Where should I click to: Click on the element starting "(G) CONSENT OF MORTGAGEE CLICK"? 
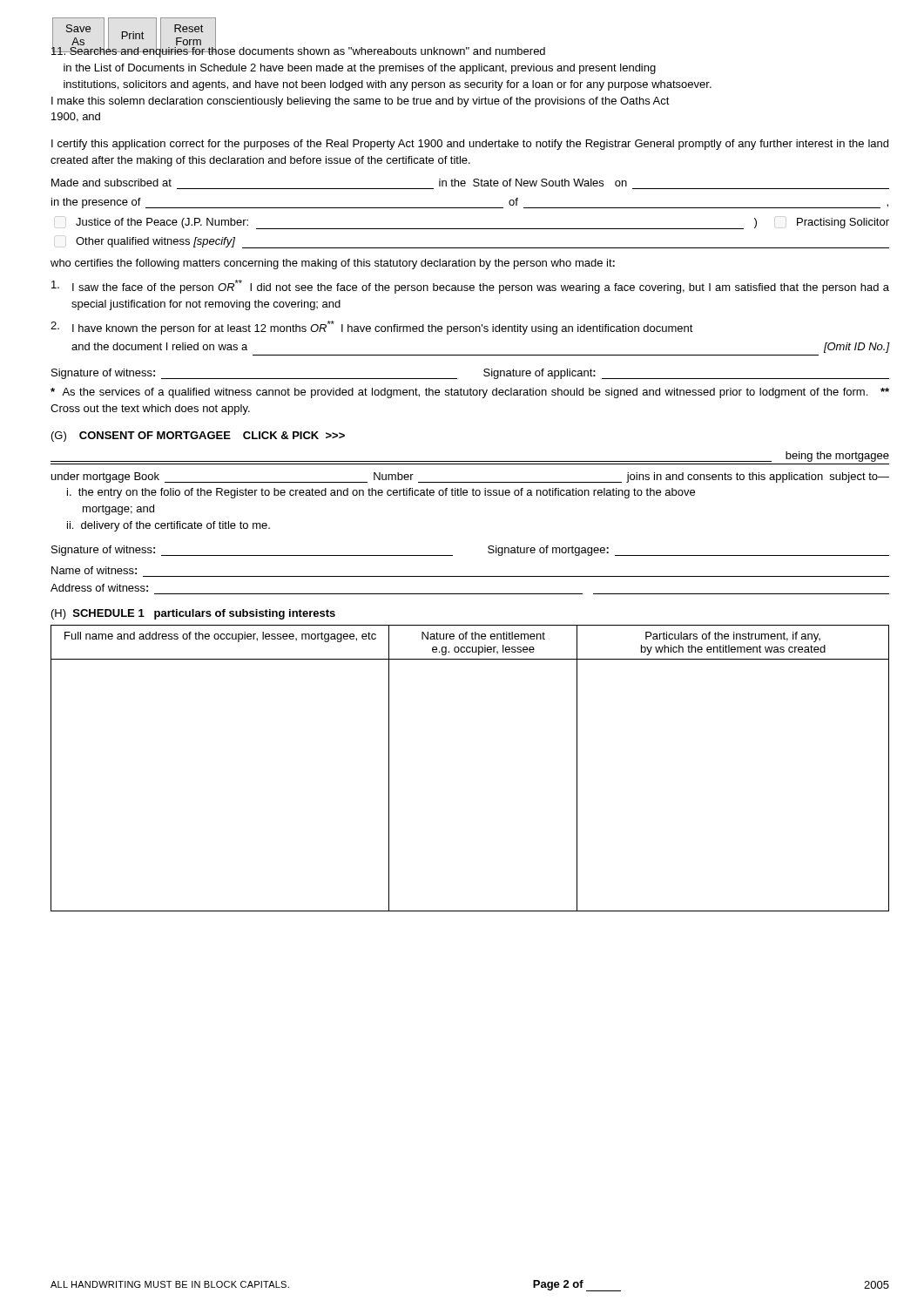(198, 436)
